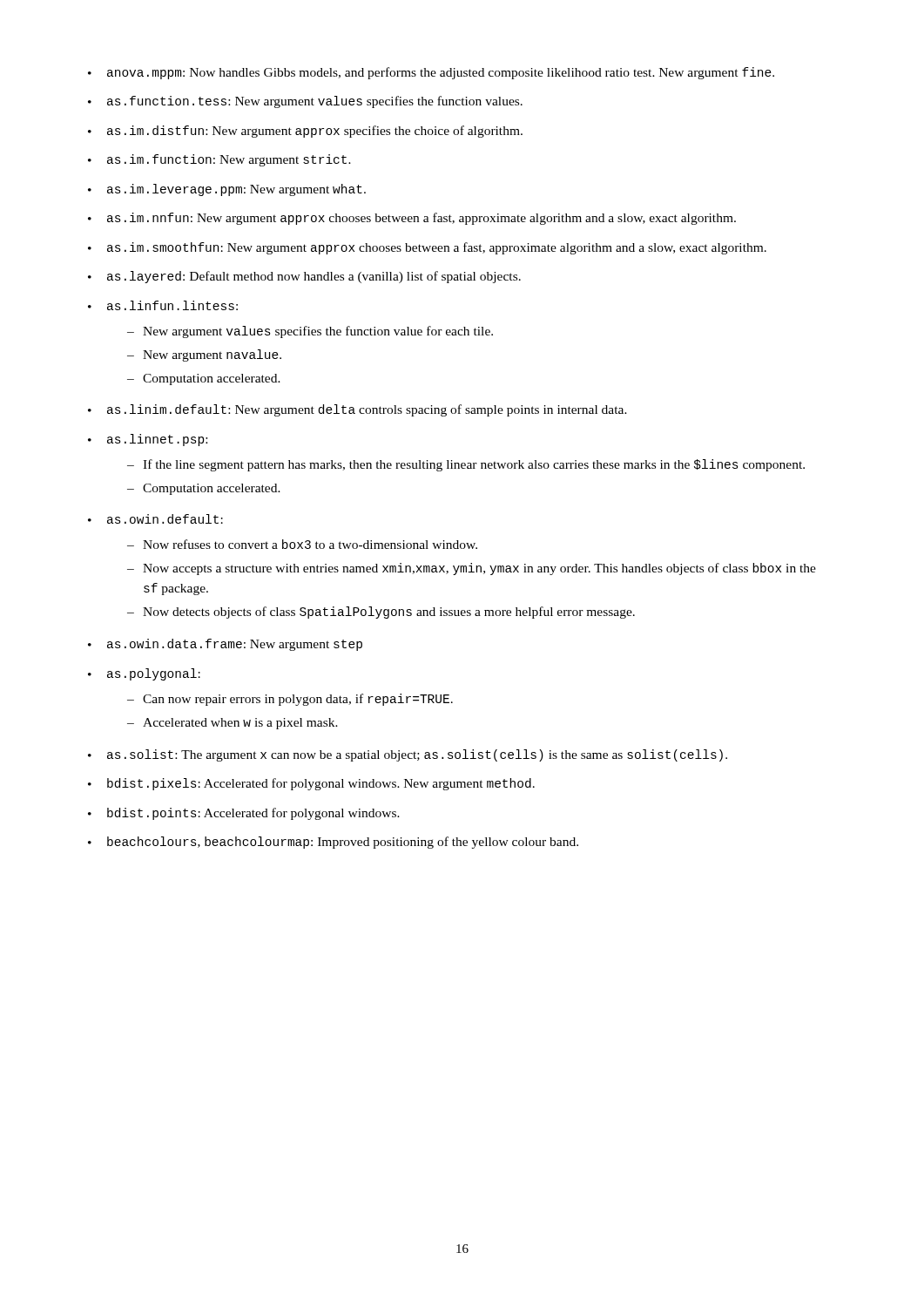This screenshot has height=1307, width=924.
Task: Locate the block of text that opens with "• bdist.pixels: Accelerated for"
Action: tap(453, 784)
